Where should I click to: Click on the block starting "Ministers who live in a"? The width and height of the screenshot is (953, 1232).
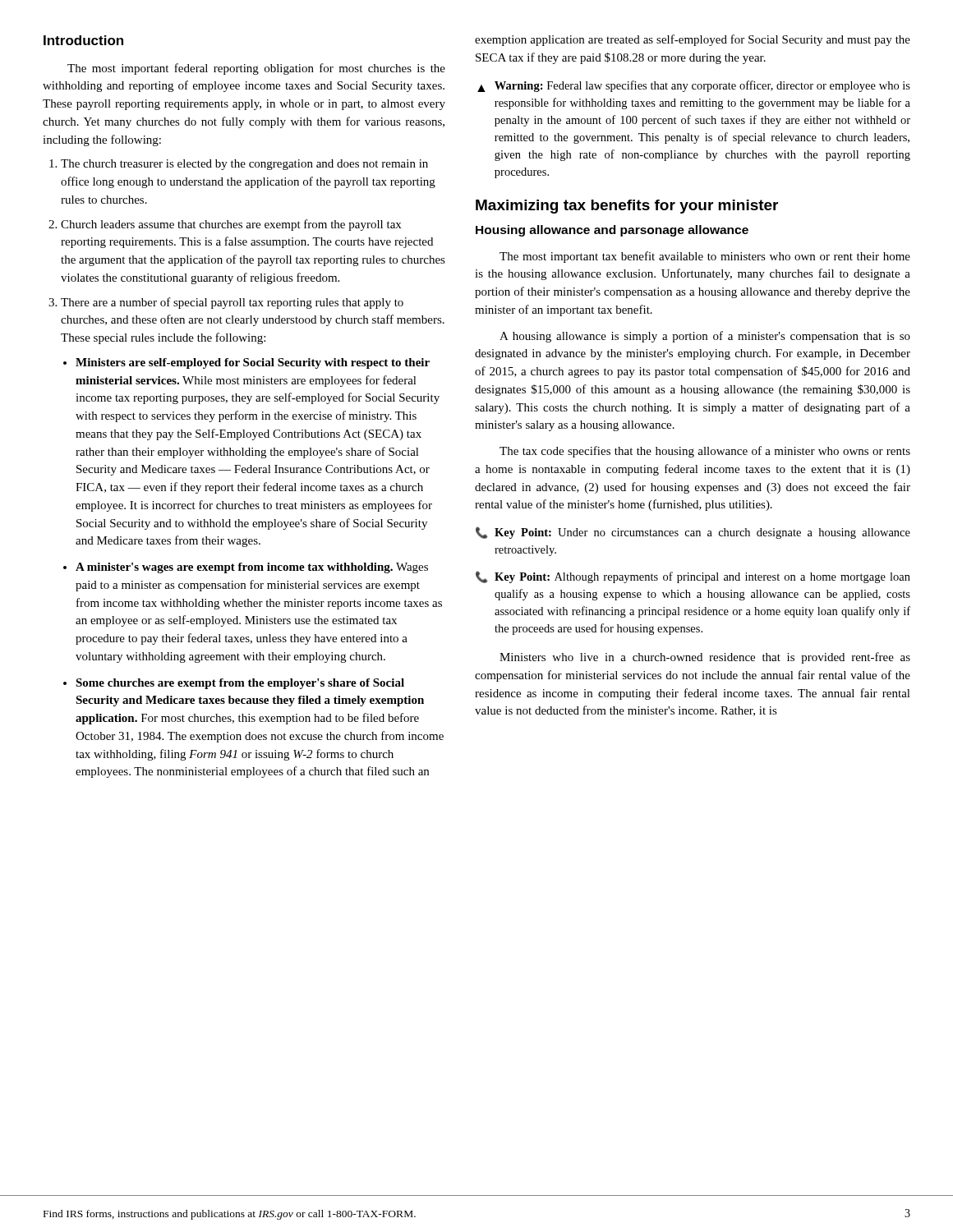coord(693,685)
